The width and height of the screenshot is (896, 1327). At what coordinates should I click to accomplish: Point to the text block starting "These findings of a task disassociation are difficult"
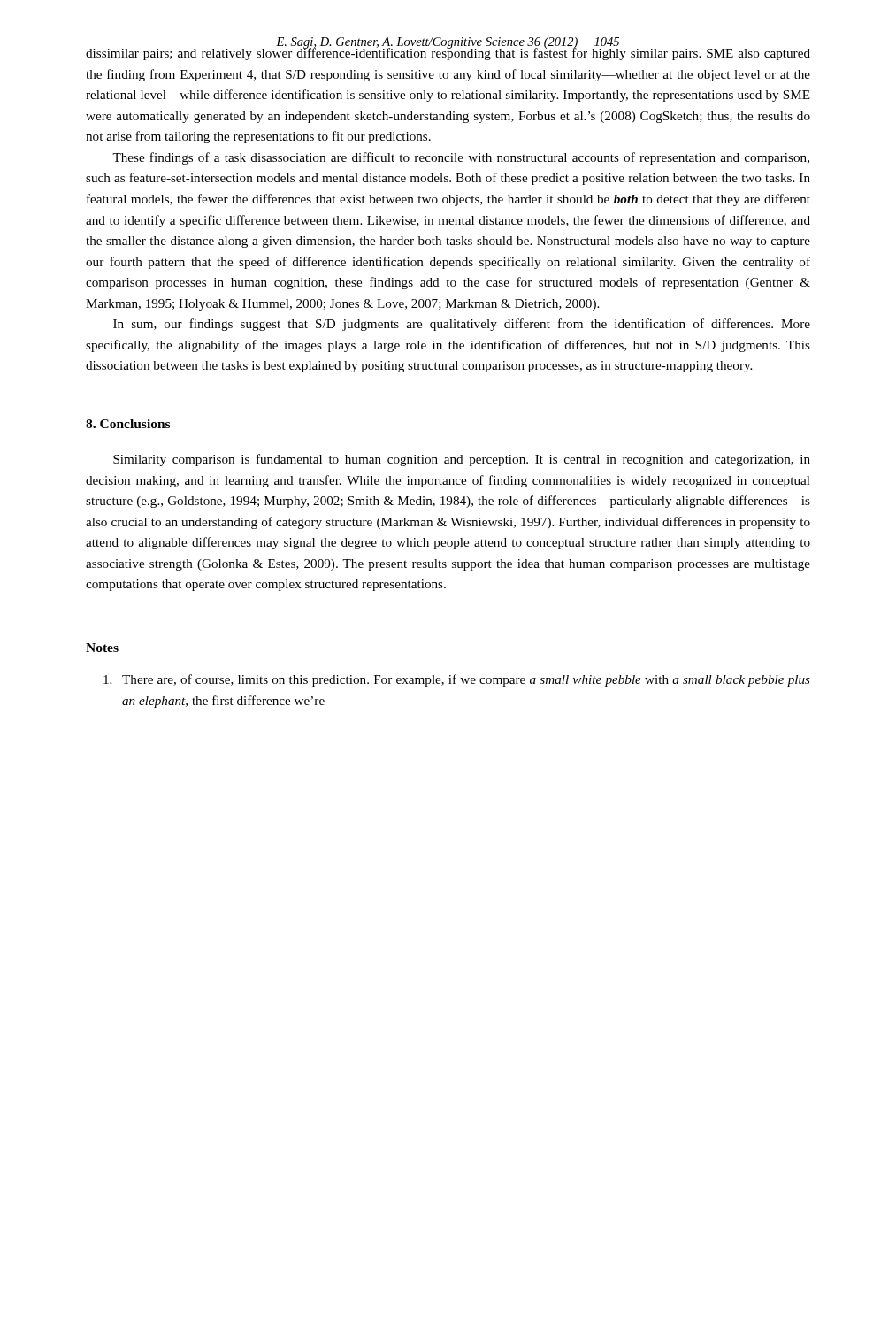pos(448,230)
